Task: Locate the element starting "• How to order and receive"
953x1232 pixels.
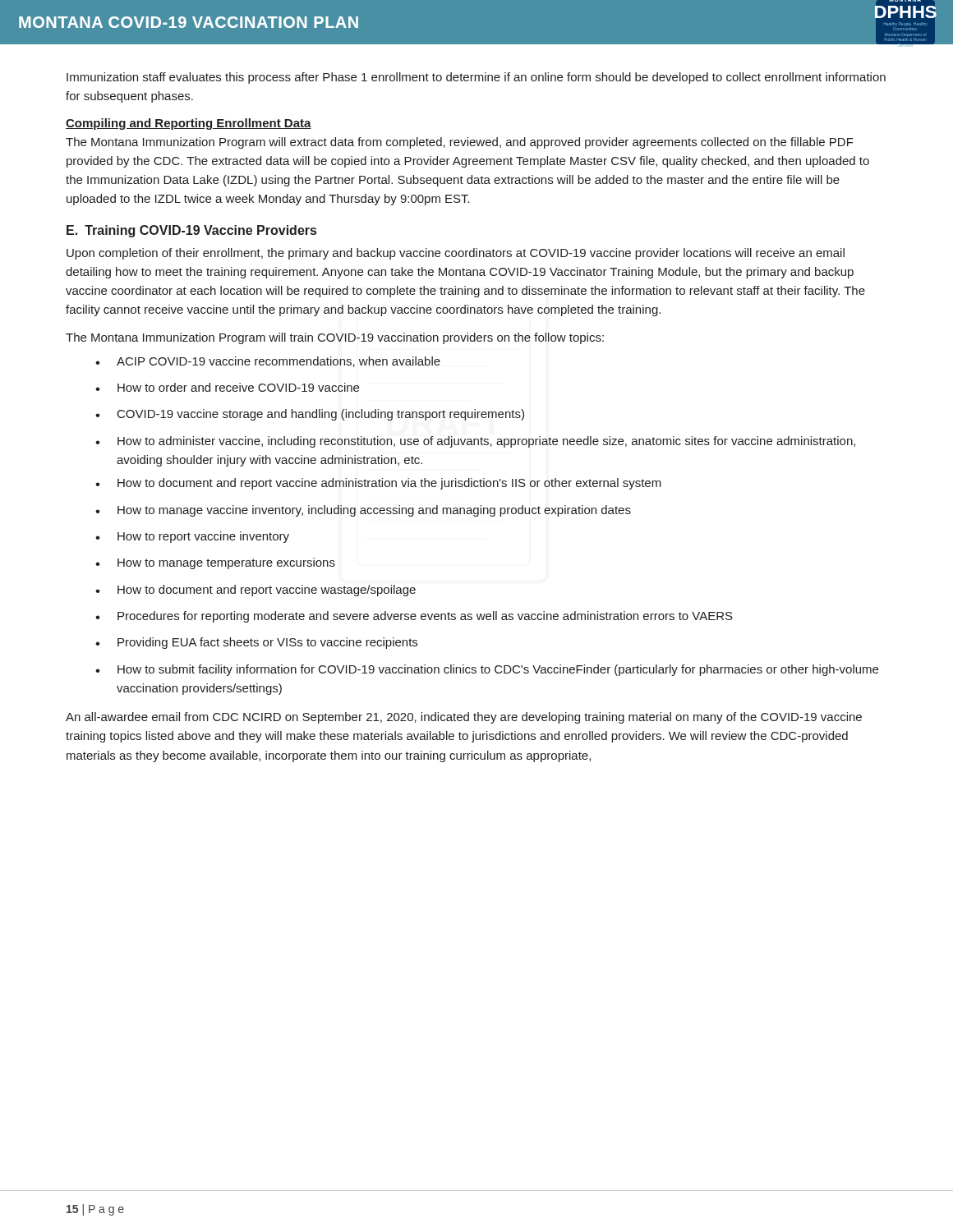Action: pyautogui.click(x=228, y=389)
